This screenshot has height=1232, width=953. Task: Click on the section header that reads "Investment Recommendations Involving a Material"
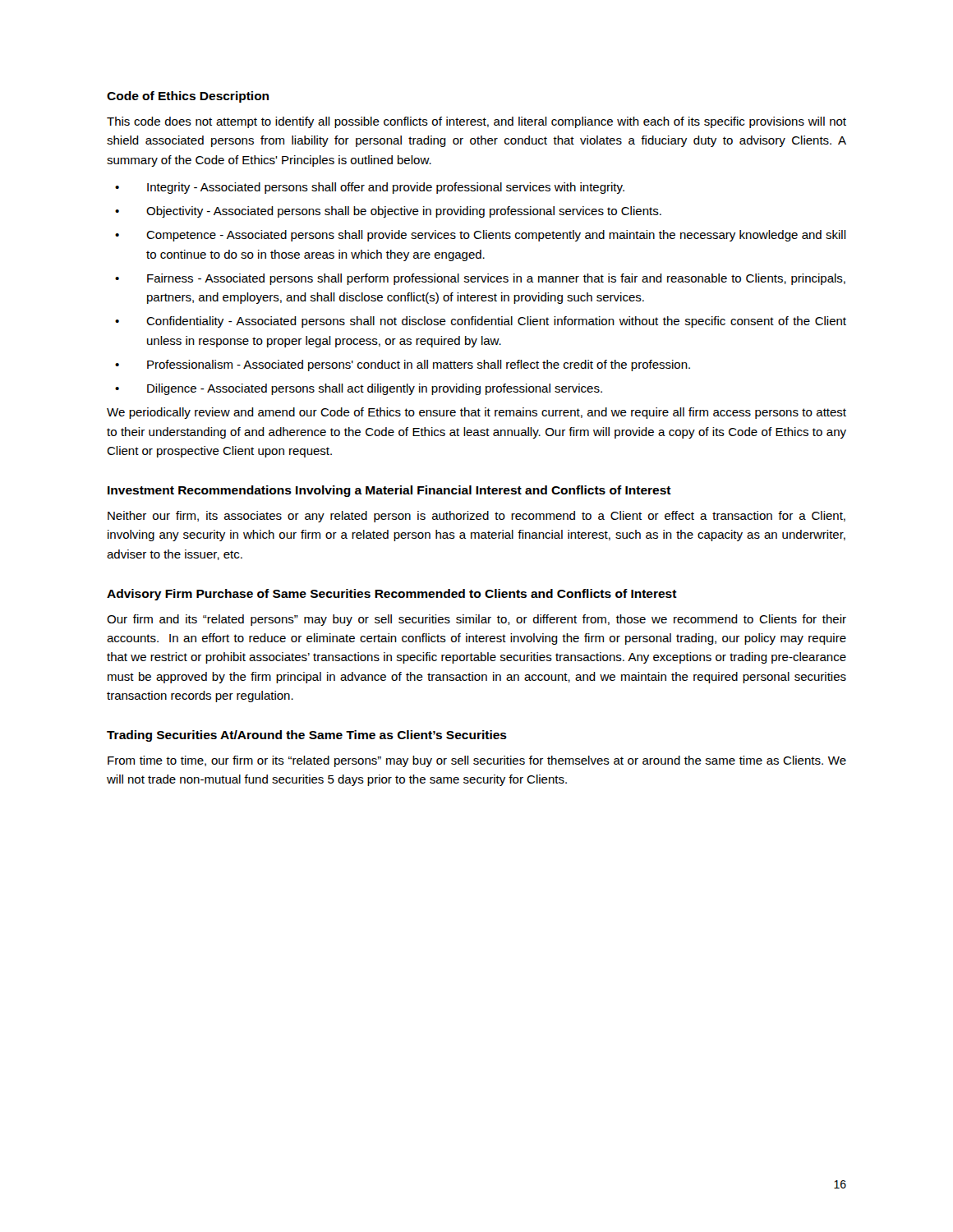(x=389, y=490)
